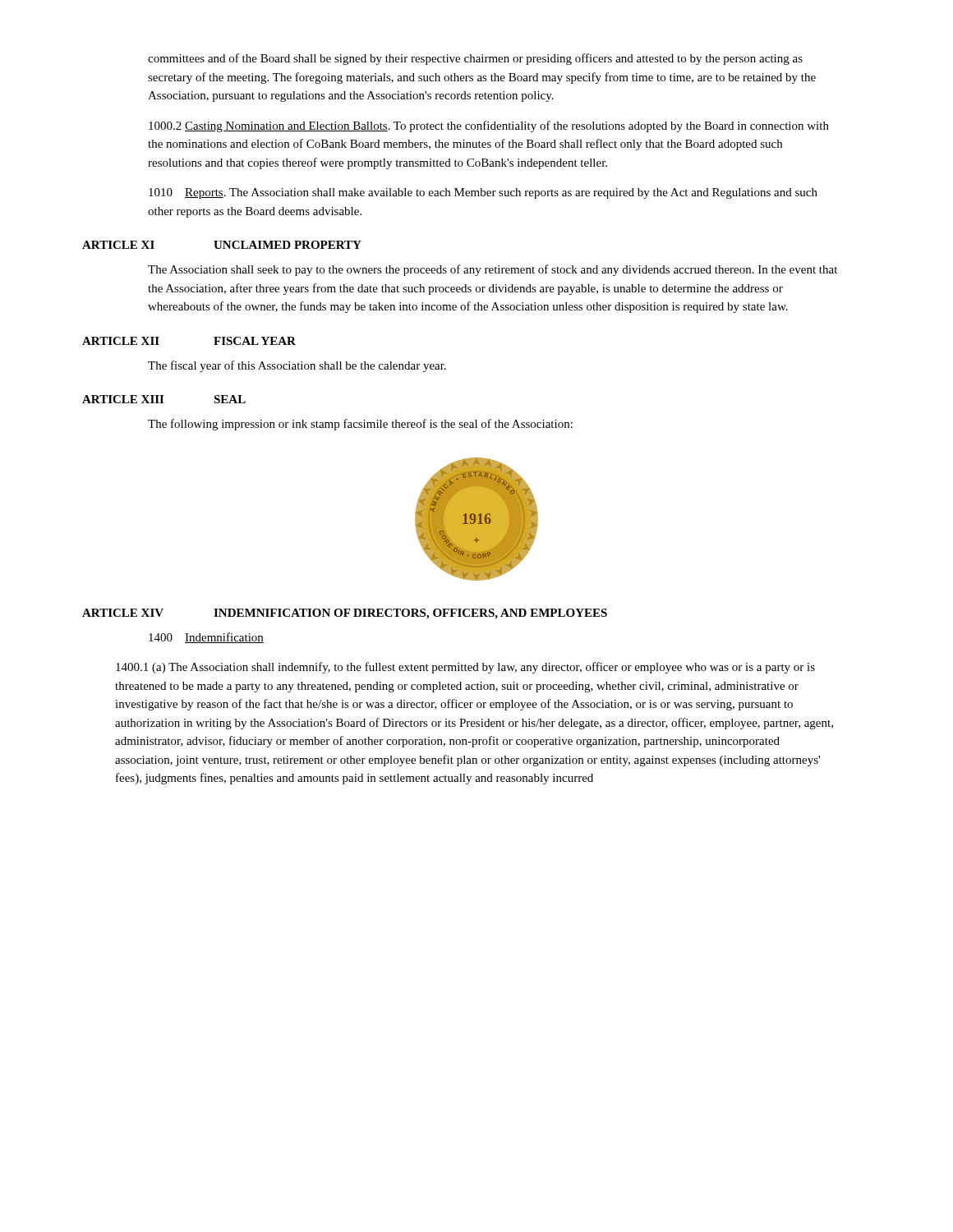Click the passage that begins "The fiscal year of"
The image size is (953, 1232).
[297, 366]
